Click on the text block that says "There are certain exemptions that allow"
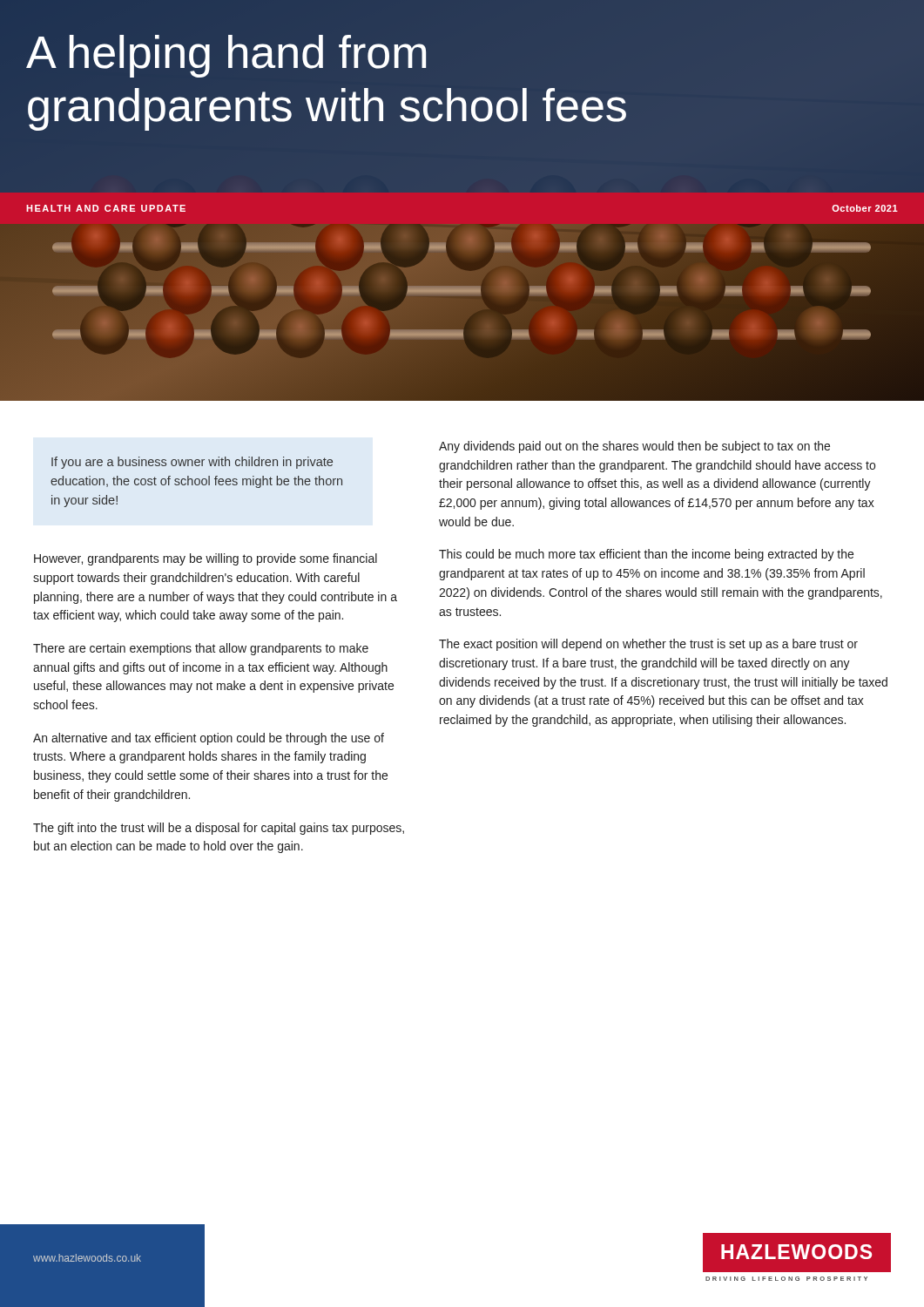The height and width of the screenshot is (1307, 924). coord(220,677)
